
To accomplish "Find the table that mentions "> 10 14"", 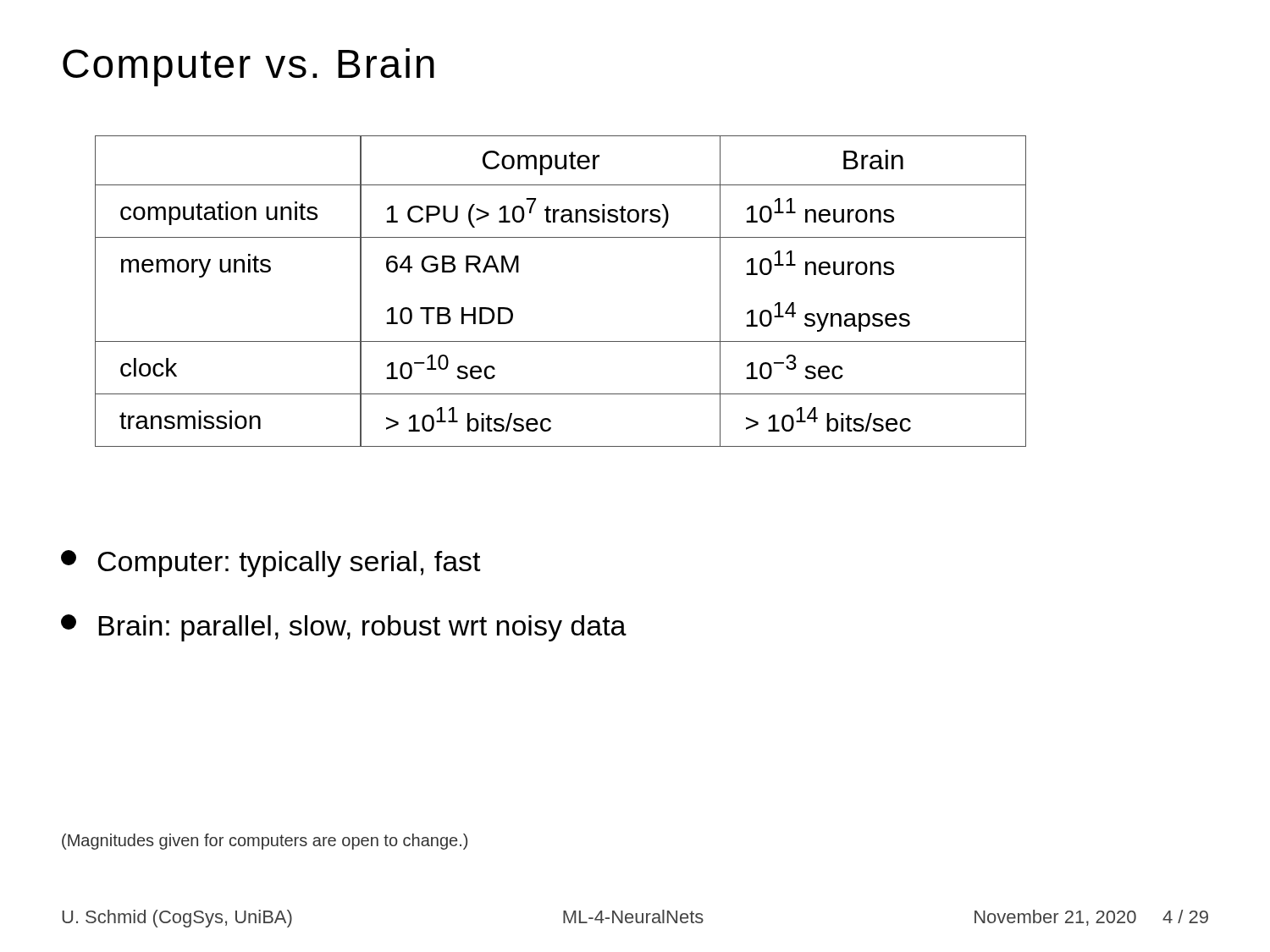I will point(635,291).
